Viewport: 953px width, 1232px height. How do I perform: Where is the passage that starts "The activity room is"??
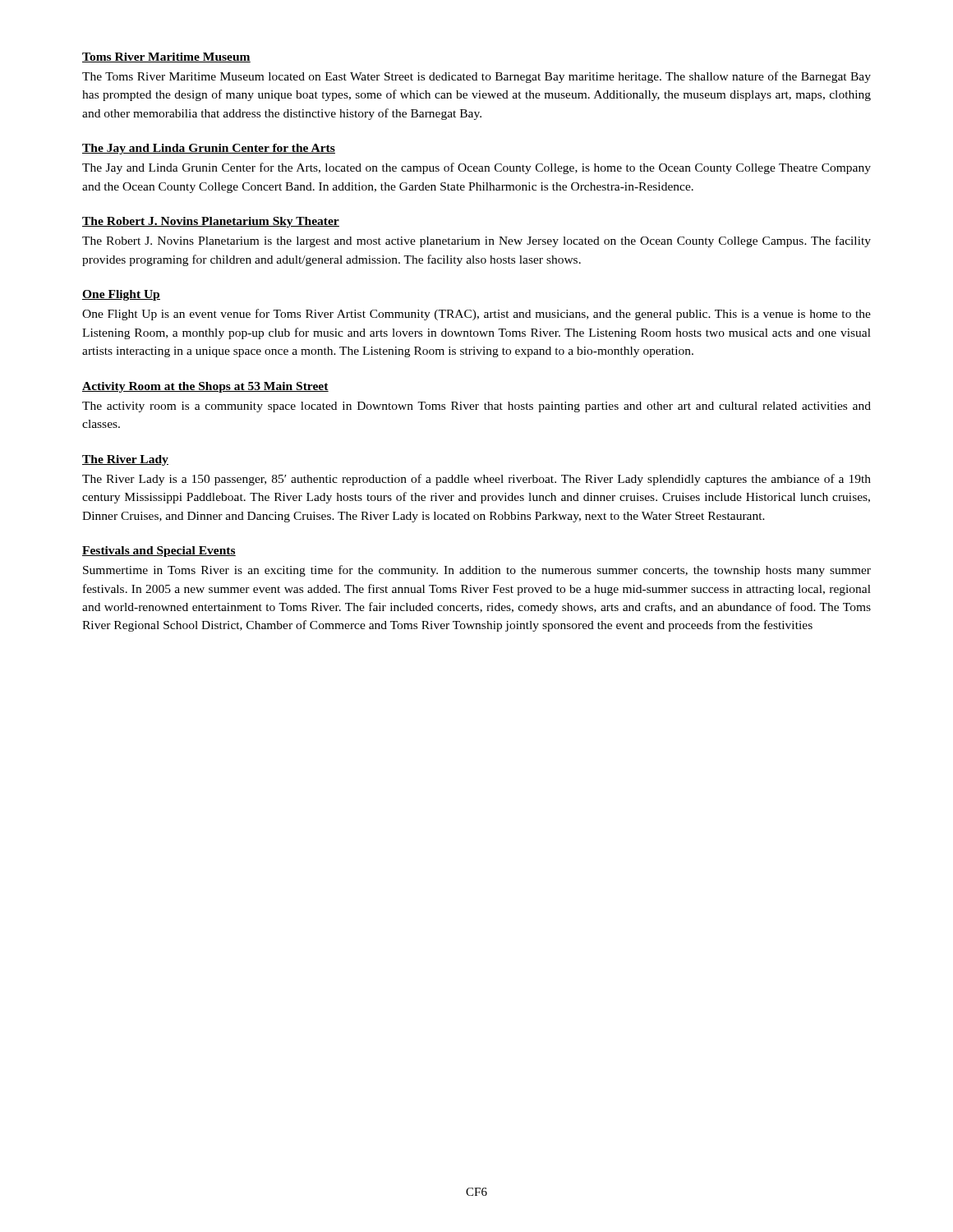click(476, 414)
